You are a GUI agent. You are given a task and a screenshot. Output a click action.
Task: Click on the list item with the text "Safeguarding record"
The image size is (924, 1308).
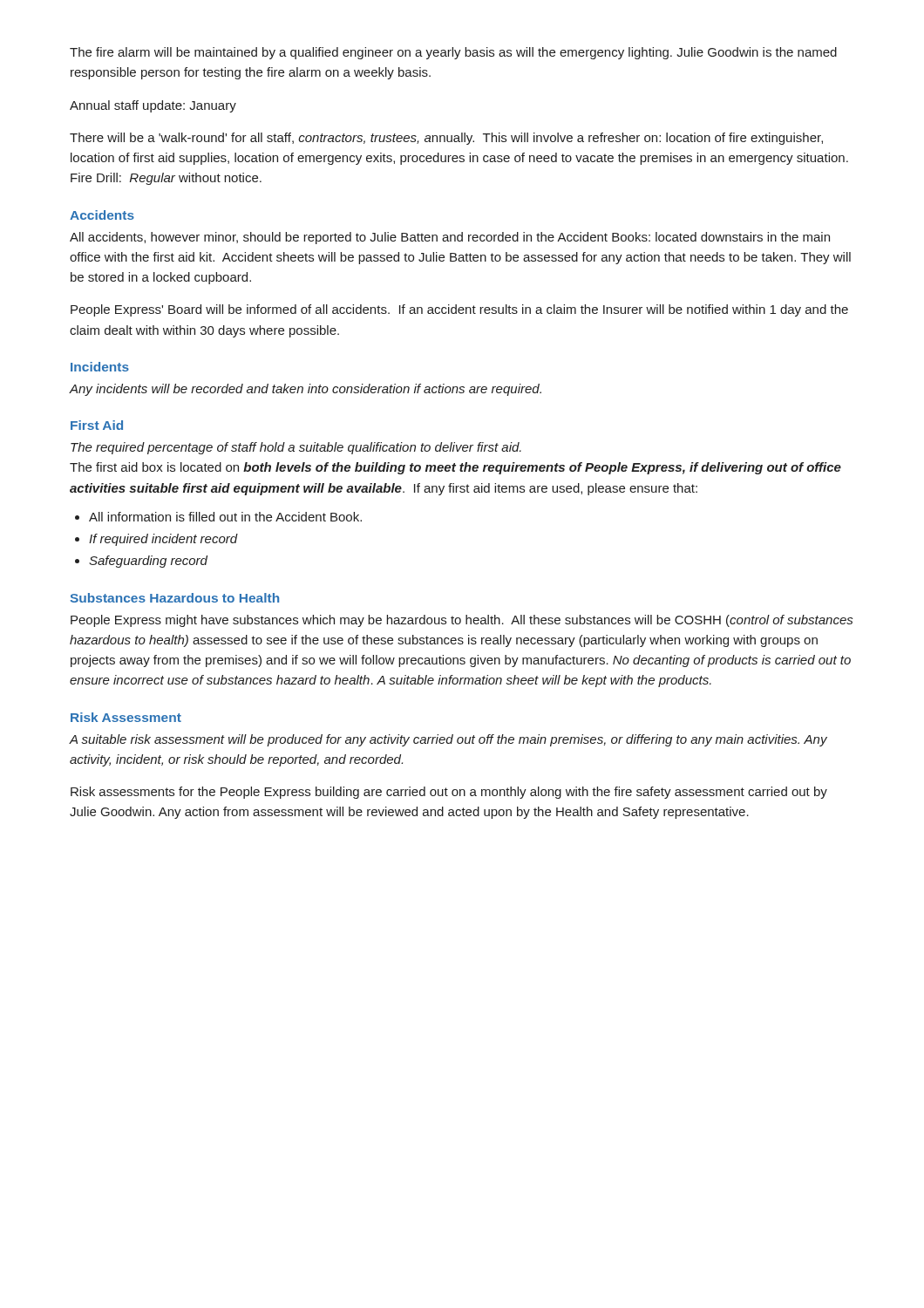[x=148, y=560]
